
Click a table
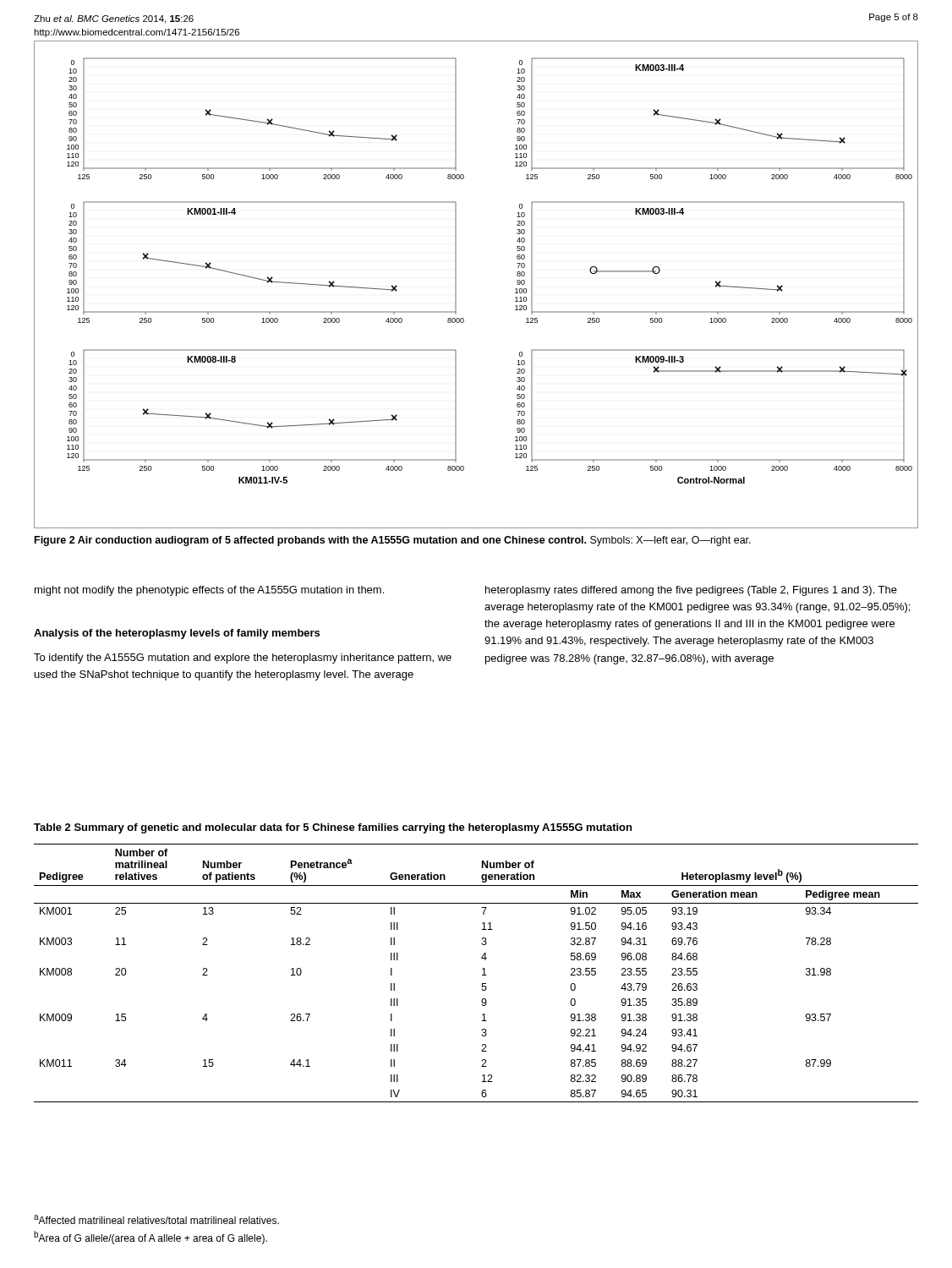coord(476,973)
